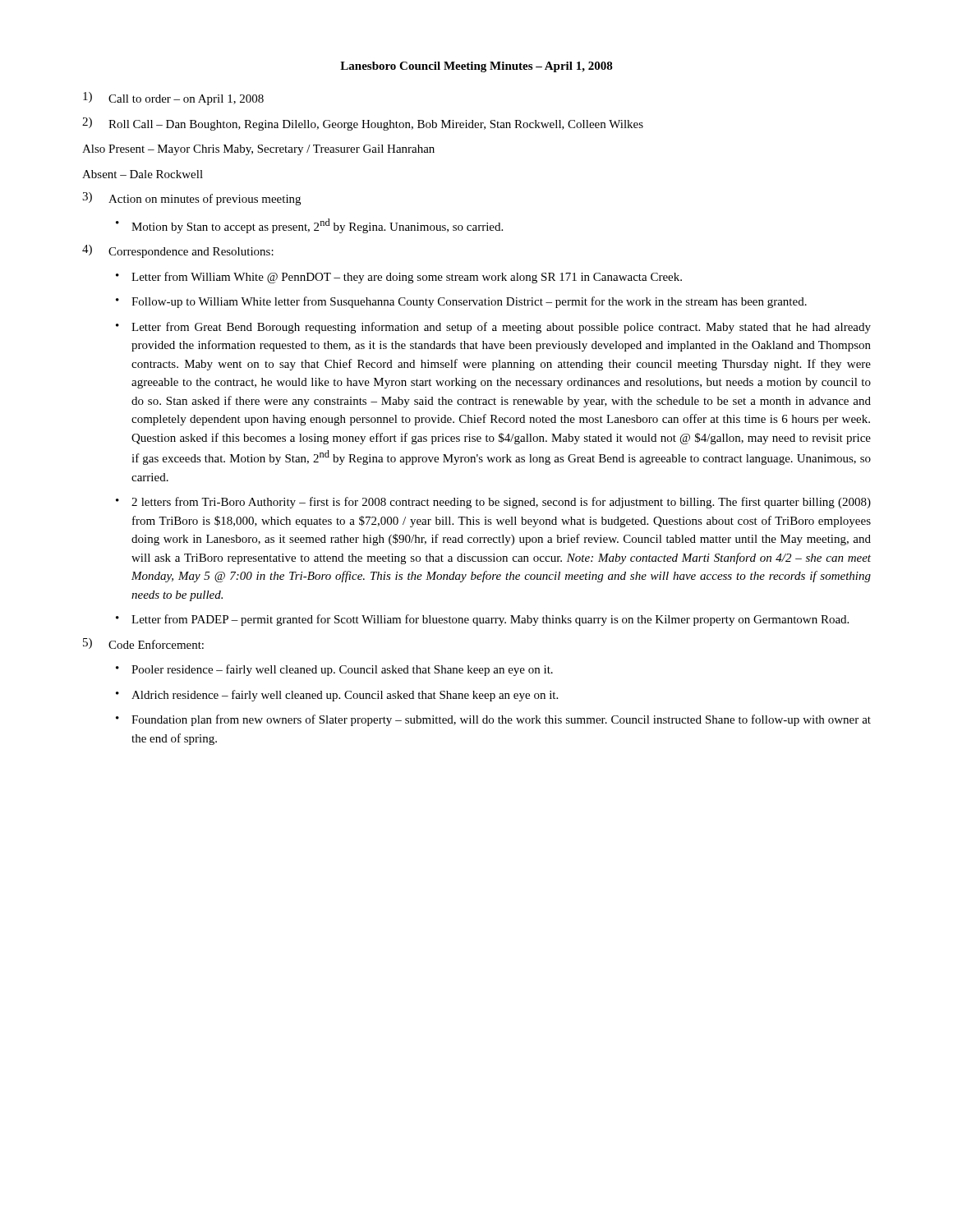The width and height of the screenshot is (953, 1232).
Task: Click the title that begins "Lanesboro Council Meeting"
Action: pyautogui.click(x=476, y=66)
